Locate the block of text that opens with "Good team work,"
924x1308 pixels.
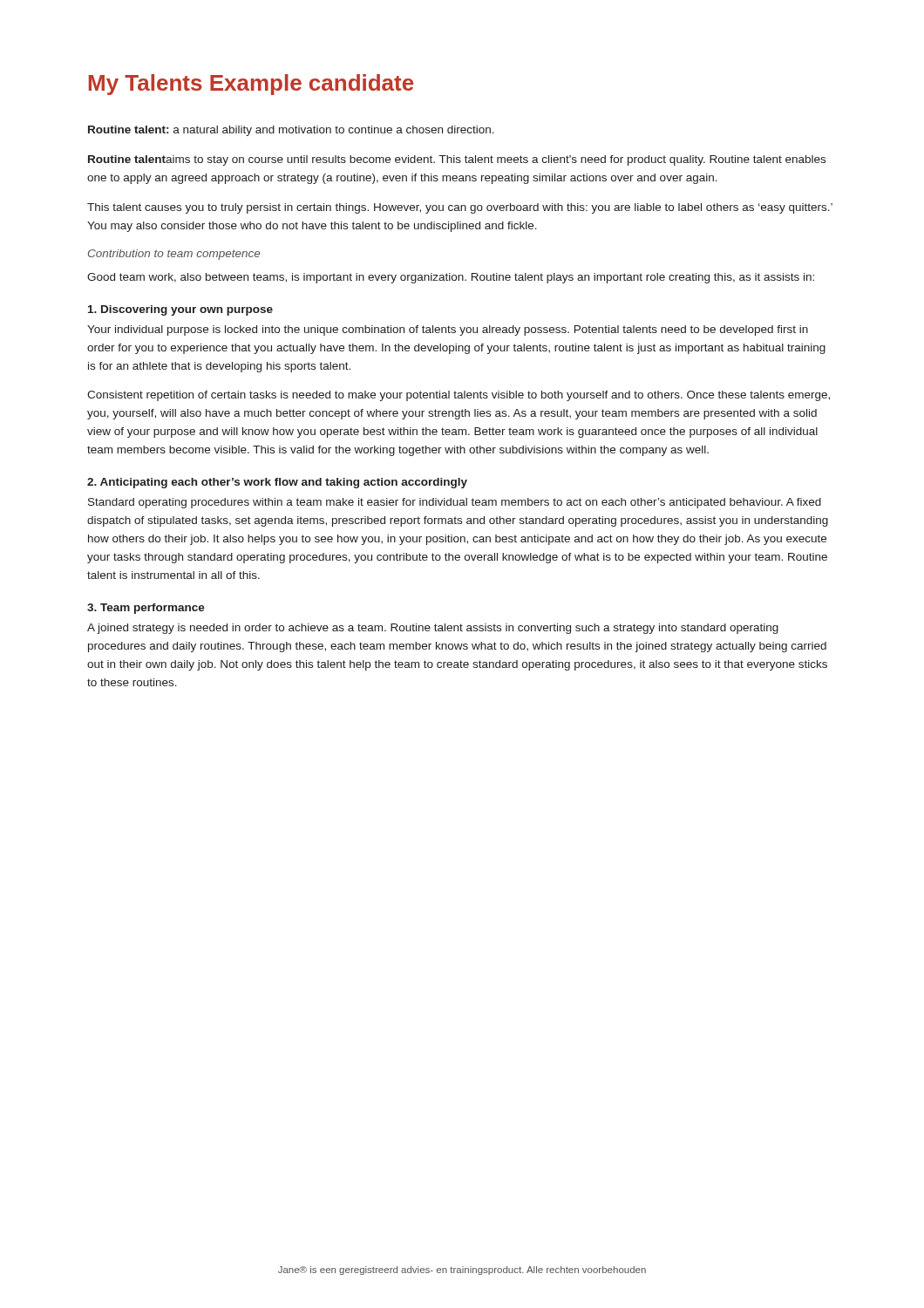451,277
